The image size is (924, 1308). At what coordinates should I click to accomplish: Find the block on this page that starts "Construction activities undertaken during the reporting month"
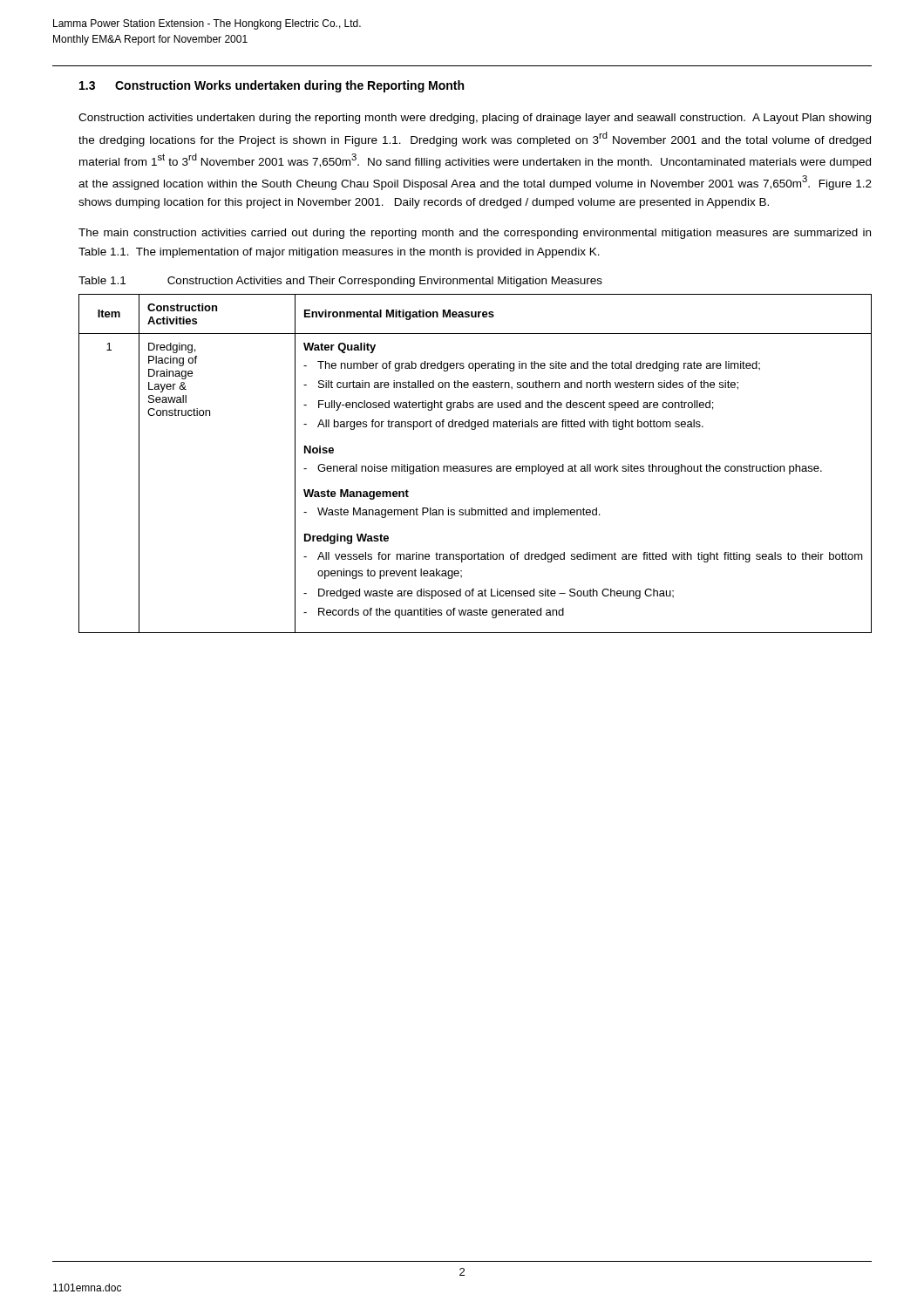click(x=475, y=160)
